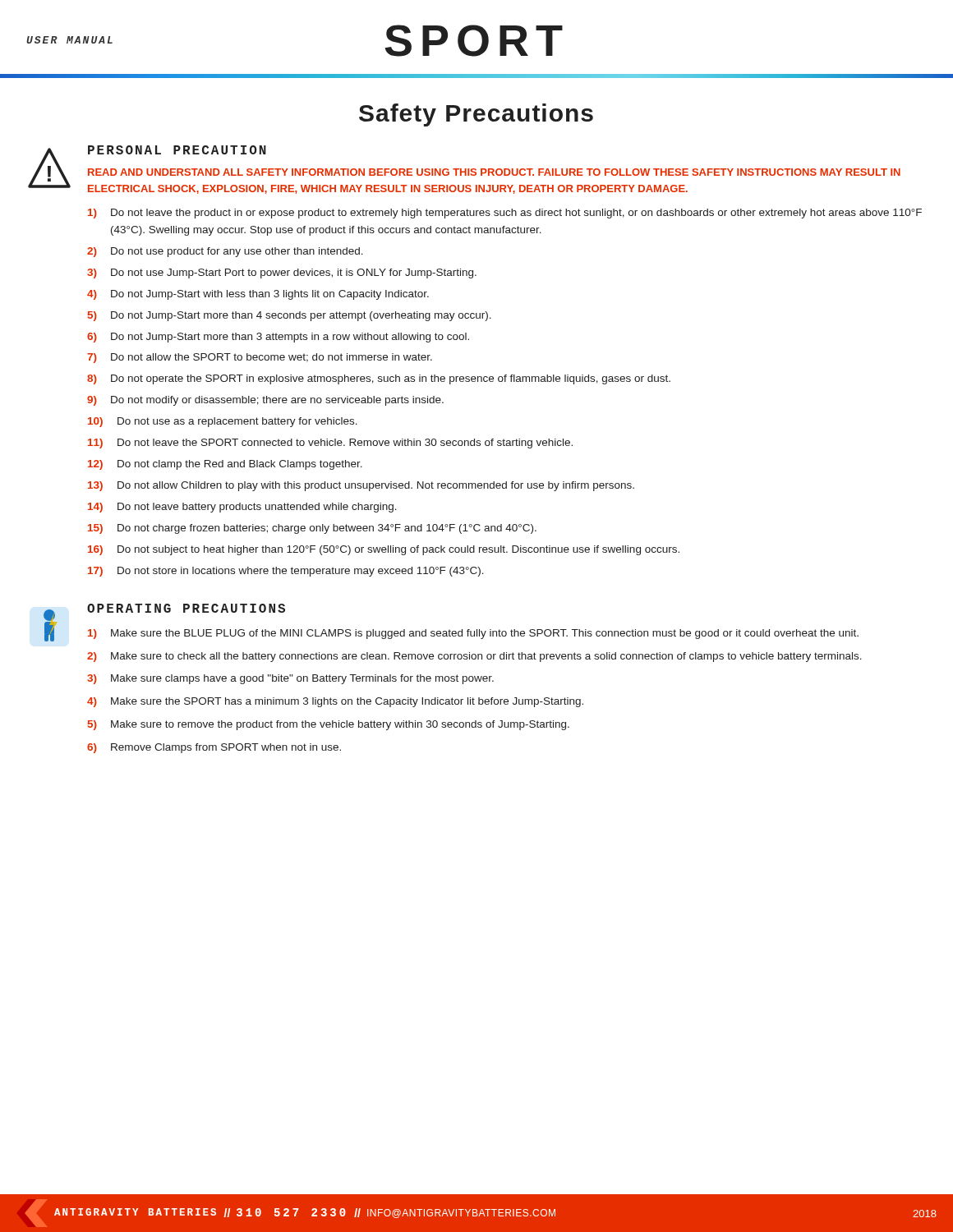
Task: Point to the region starting "6) Remove Clamps from SPORT when"
Action: point(215,748)
